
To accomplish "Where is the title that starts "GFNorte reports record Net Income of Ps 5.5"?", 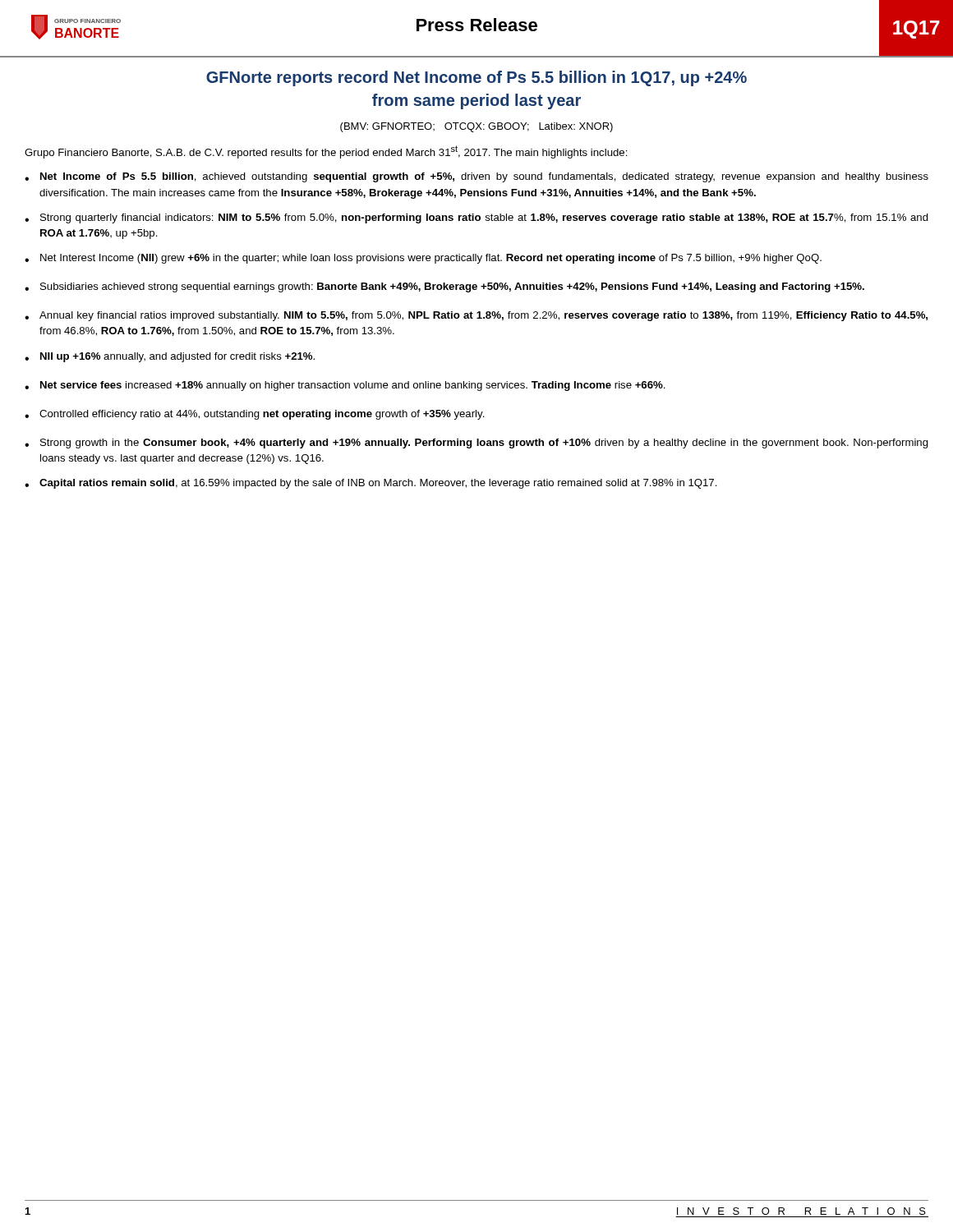I will [476, 89].
